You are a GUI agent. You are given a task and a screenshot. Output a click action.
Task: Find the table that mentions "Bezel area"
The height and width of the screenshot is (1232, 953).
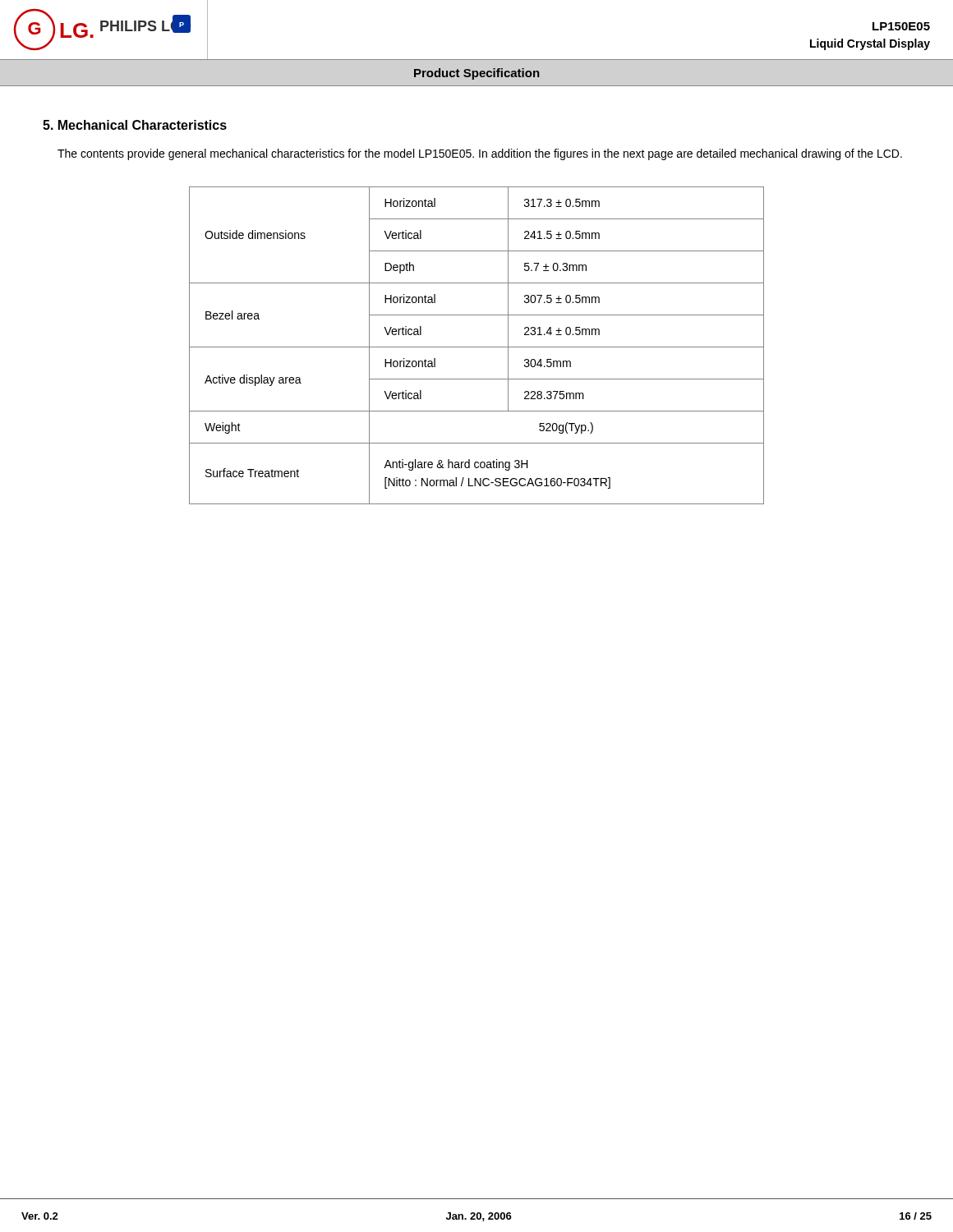476,345
